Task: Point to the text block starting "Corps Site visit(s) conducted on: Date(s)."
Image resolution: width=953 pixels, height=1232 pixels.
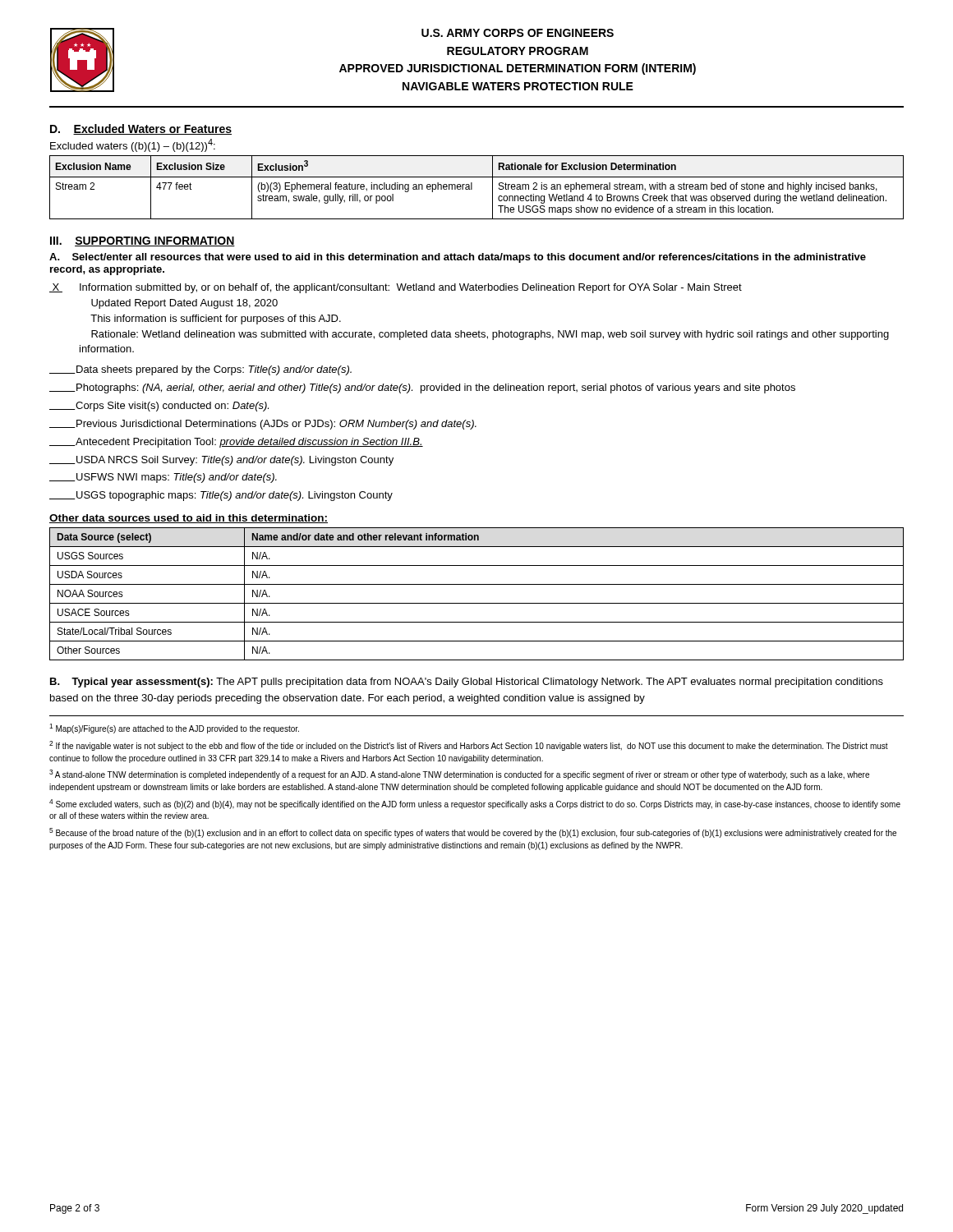Action: [x=159, y=407]
